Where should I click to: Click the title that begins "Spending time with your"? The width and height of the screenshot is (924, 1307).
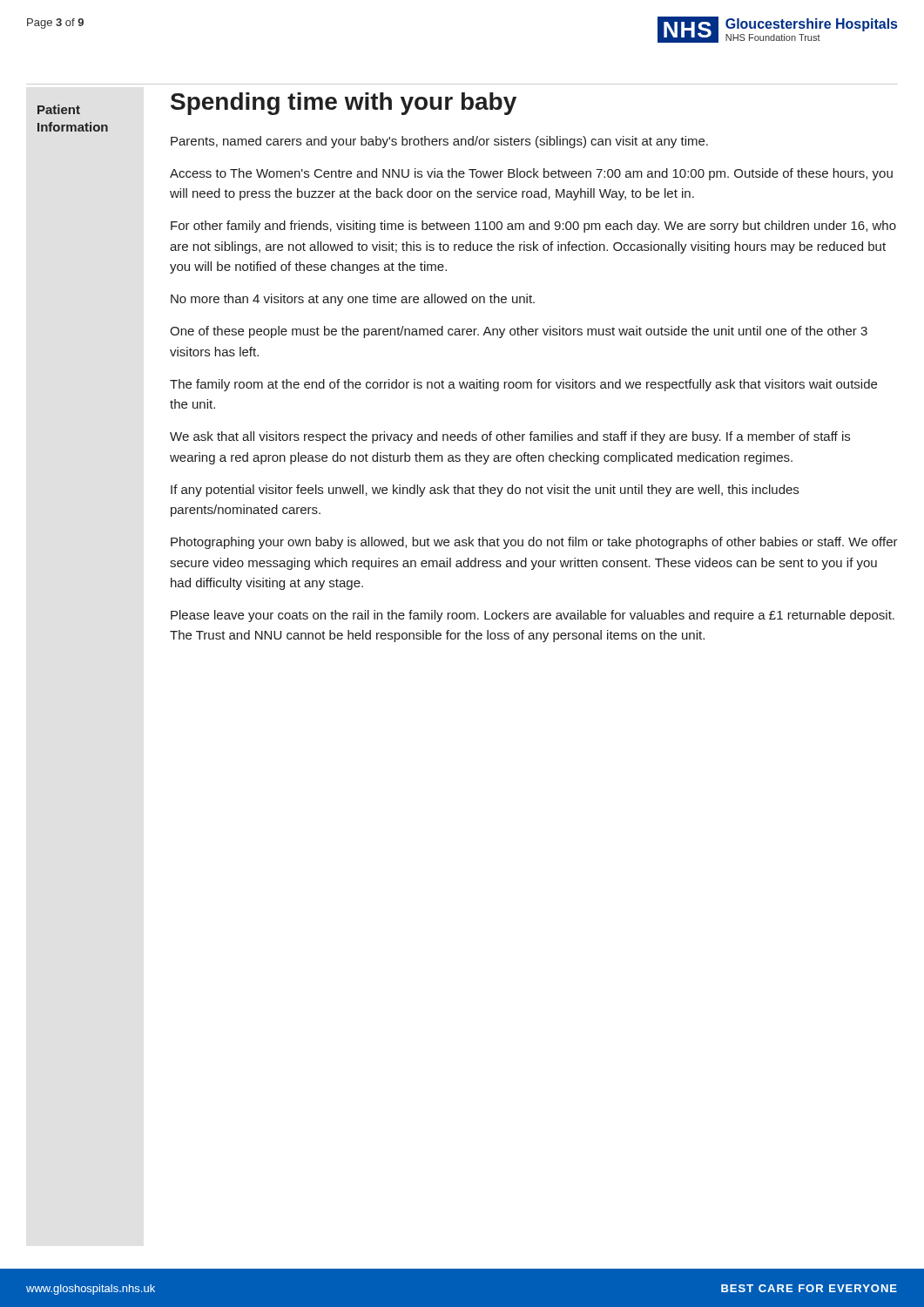pyautogui.click(x=343, y=101)
